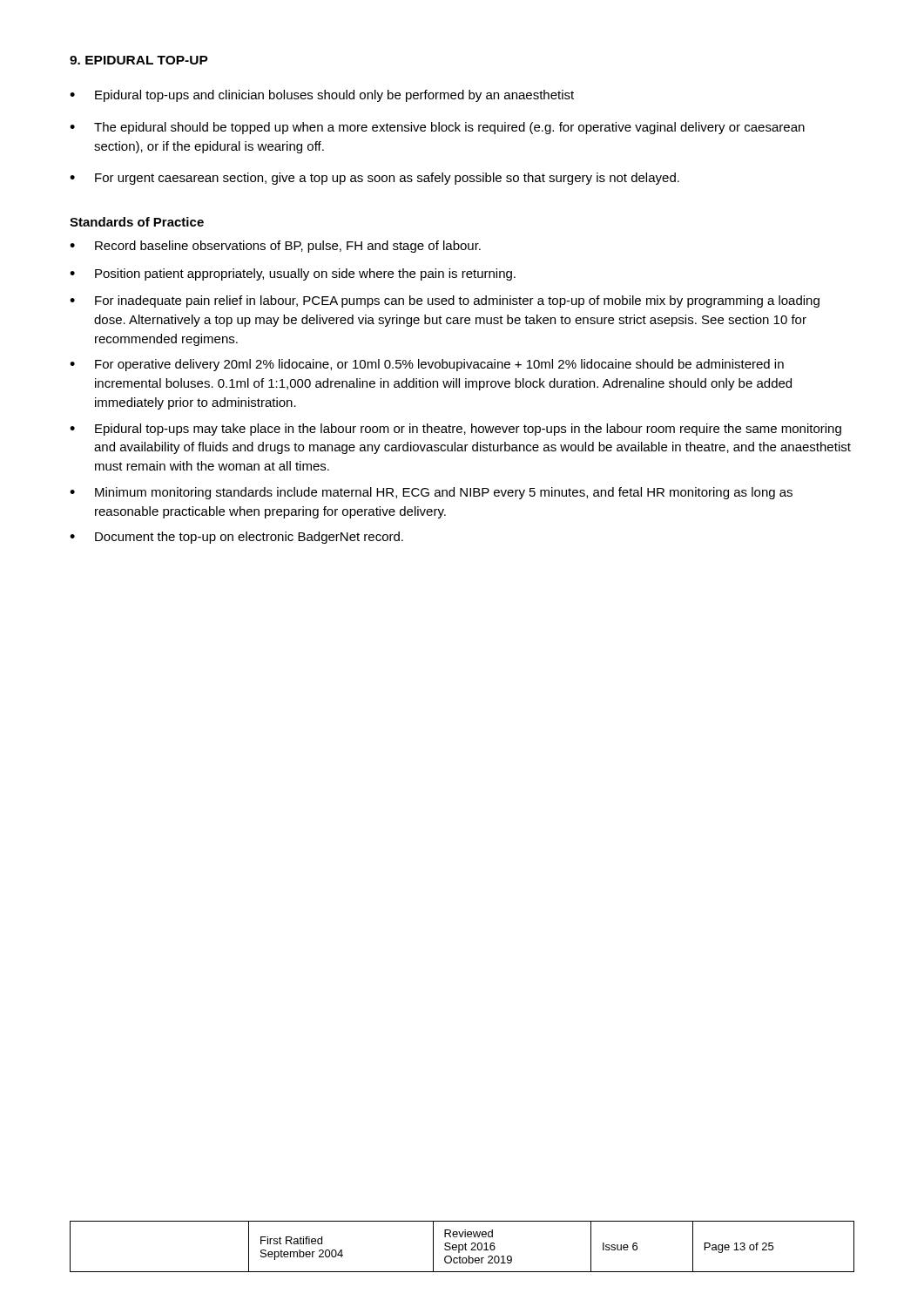The height and width of the screenshot is (1307, 924).
Task: Click on the element starting "• The epidural"
Action: (462, 137)
